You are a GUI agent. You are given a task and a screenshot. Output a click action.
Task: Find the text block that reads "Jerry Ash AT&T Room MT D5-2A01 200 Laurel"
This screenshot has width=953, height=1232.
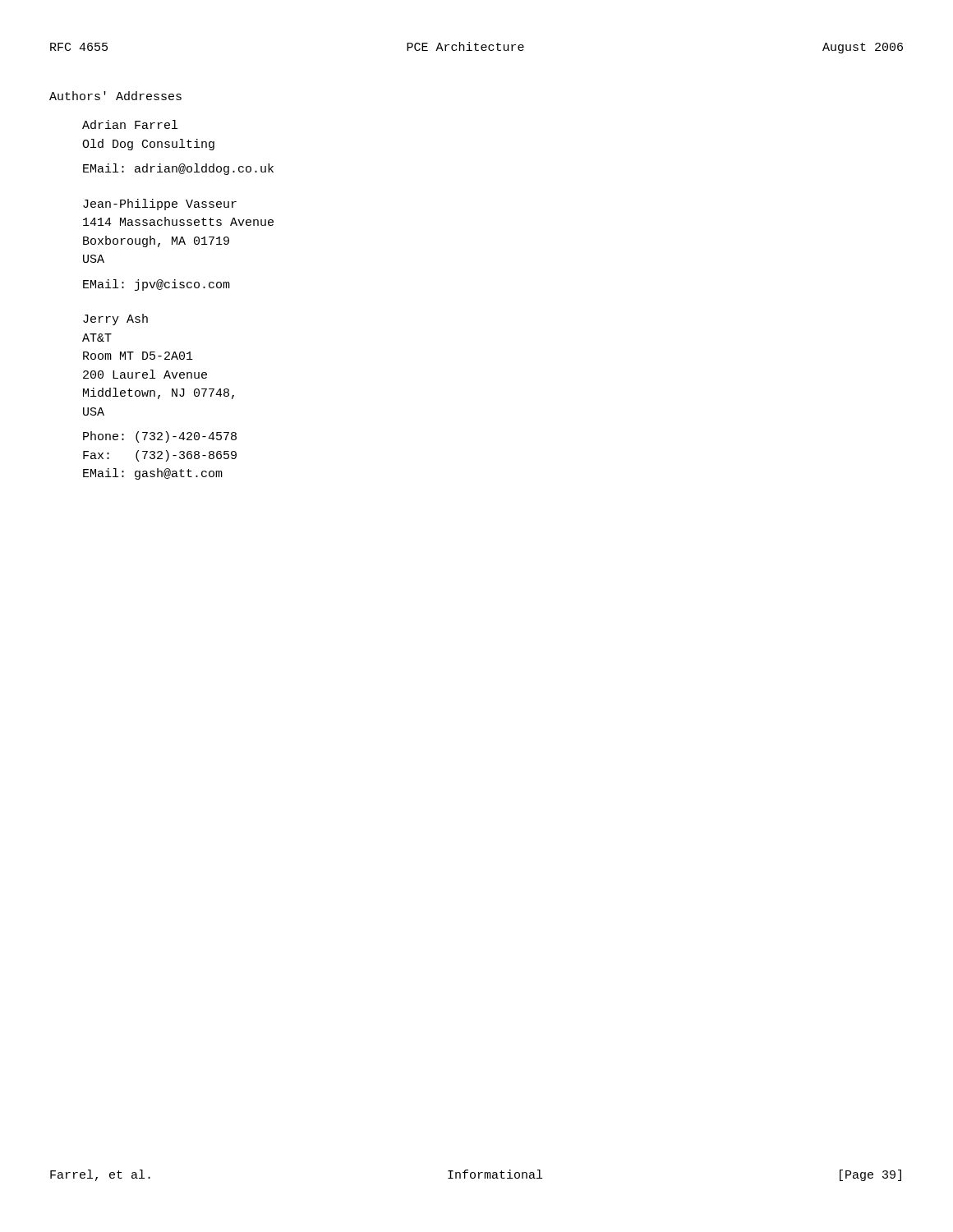(x=160, y=366)
